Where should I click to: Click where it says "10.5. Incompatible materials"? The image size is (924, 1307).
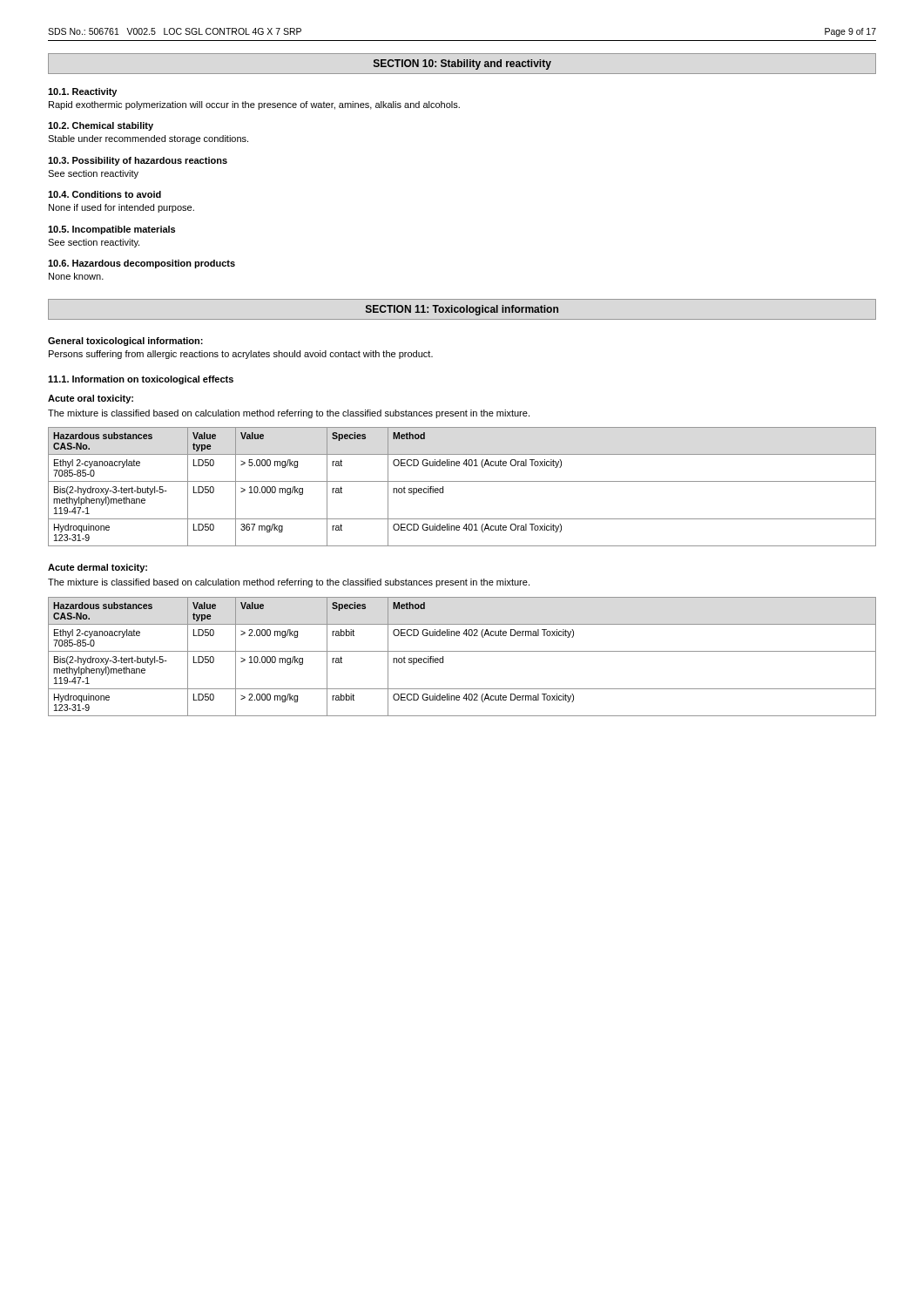112,229
